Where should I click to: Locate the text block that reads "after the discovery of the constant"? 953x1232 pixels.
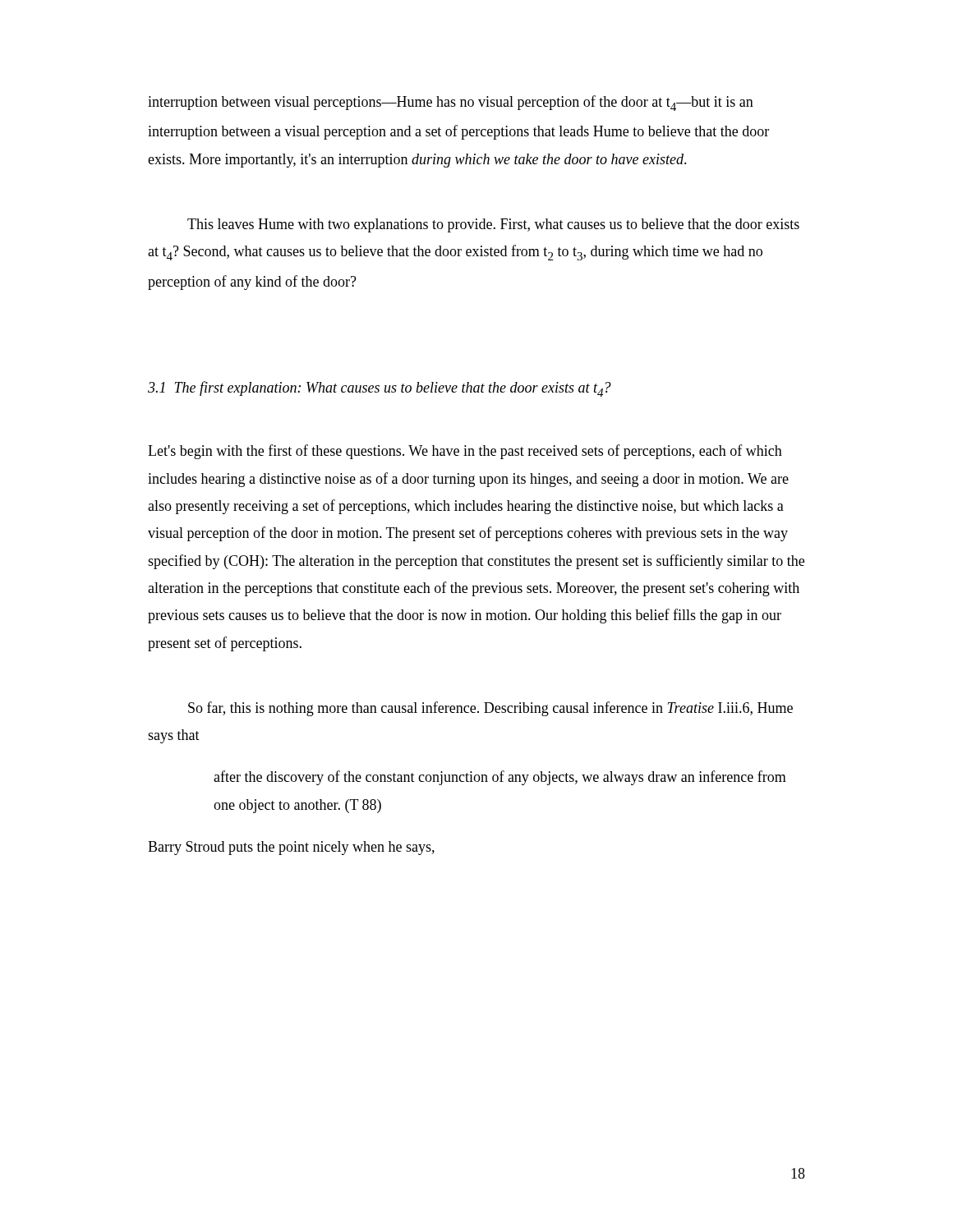[x=509, y=792]
